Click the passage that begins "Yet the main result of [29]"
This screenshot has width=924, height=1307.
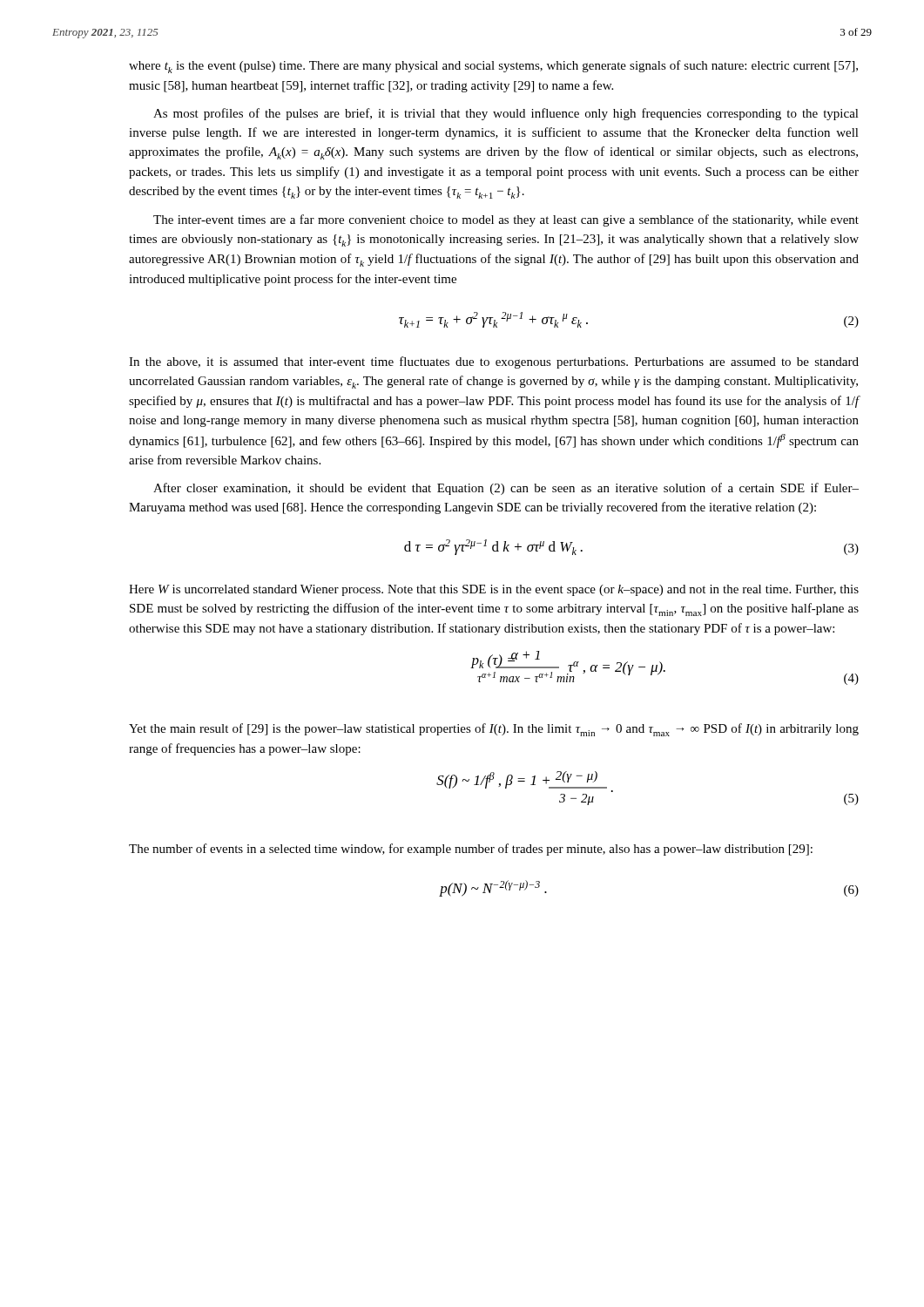tap(494, 739)
